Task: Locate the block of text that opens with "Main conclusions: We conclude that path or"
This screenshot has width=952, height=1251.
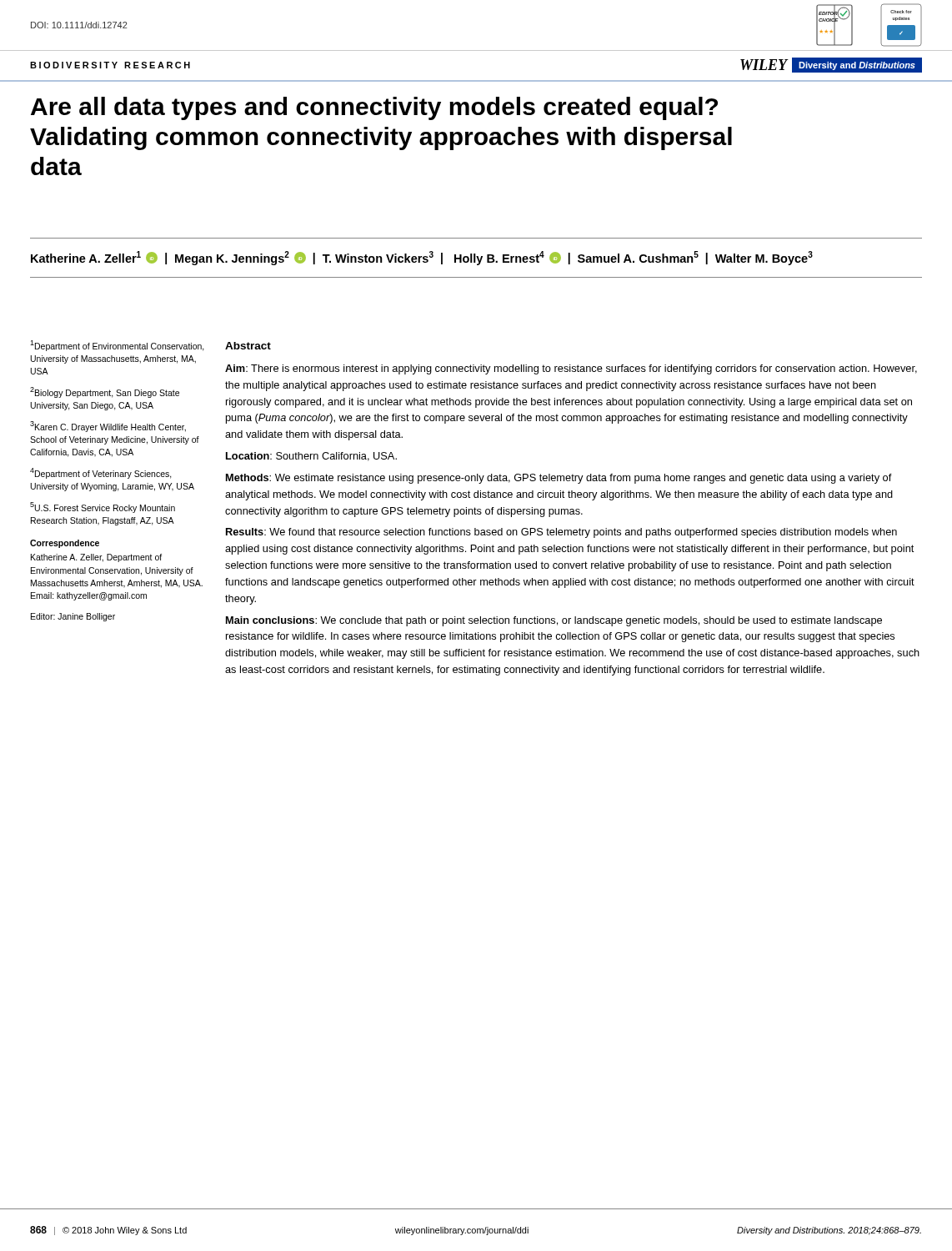Action: click(572, 644)
